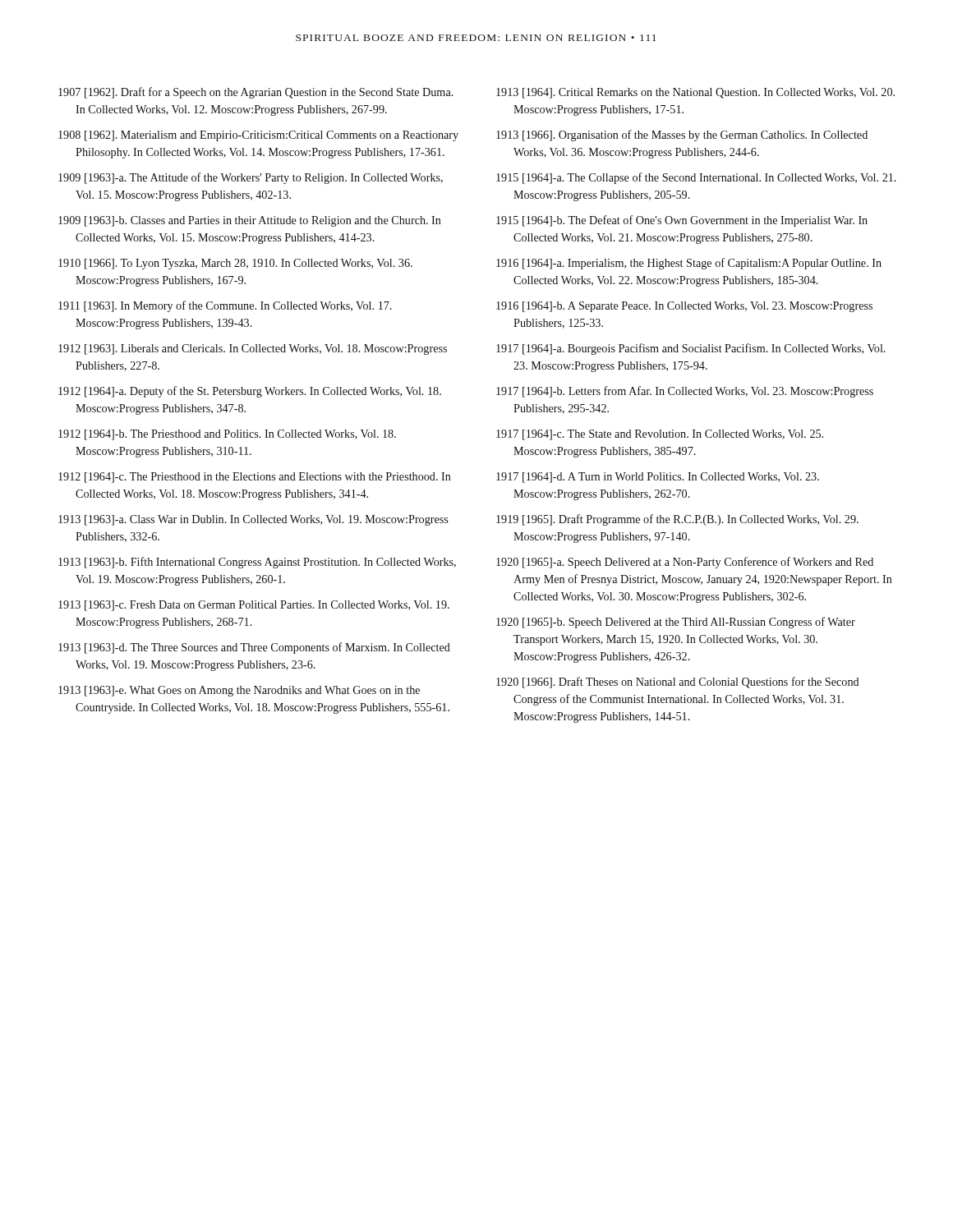953x1232 pixels.
Task: Locate the block of text that opens with "1912 [1964]-b. The Priesthood and"
Action: tap(227, 442)
